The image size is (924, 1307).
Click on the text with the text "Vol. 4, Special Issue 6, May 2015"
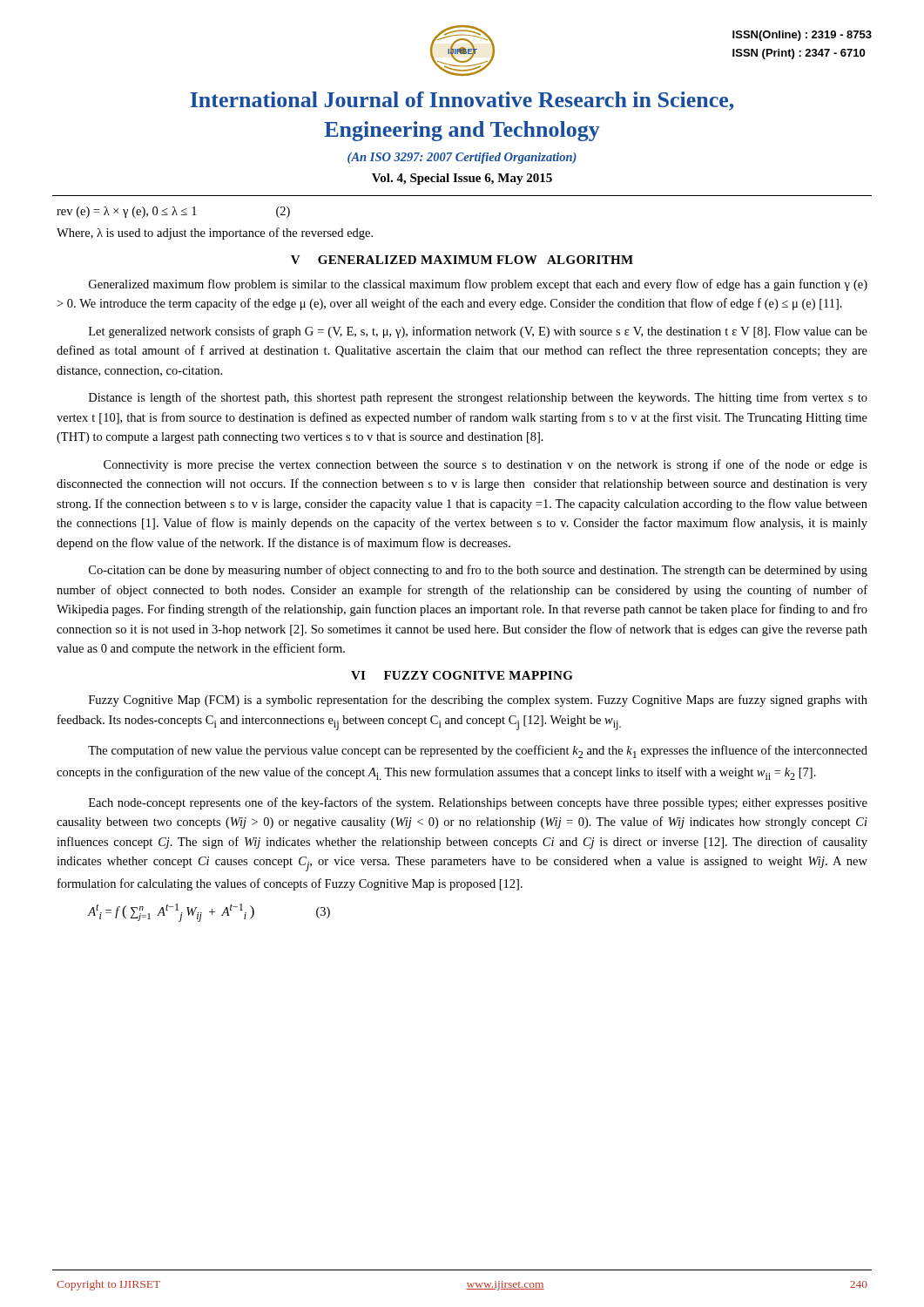(x=462, y=178)
